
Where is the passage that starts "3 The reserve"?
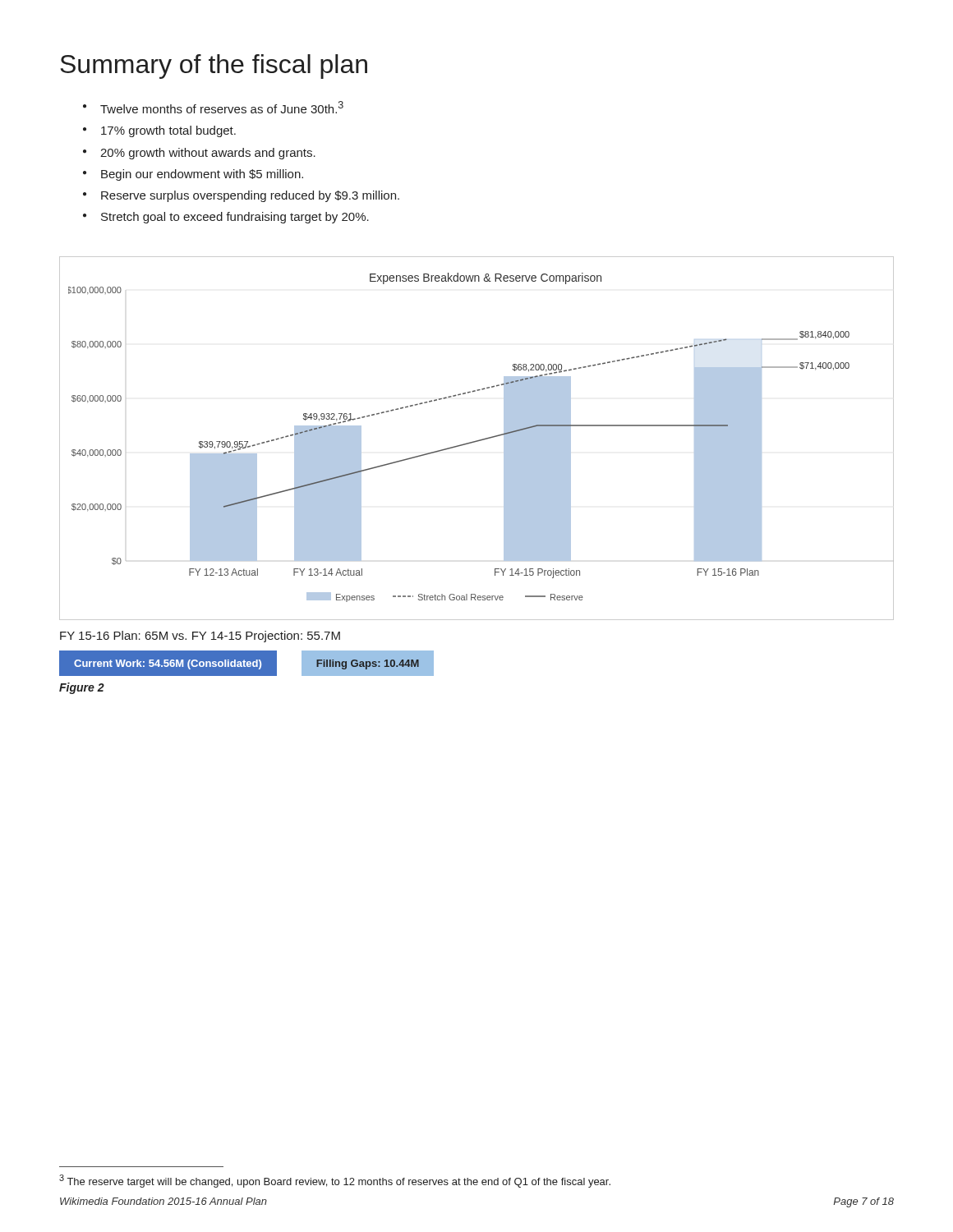[335, 1181]
